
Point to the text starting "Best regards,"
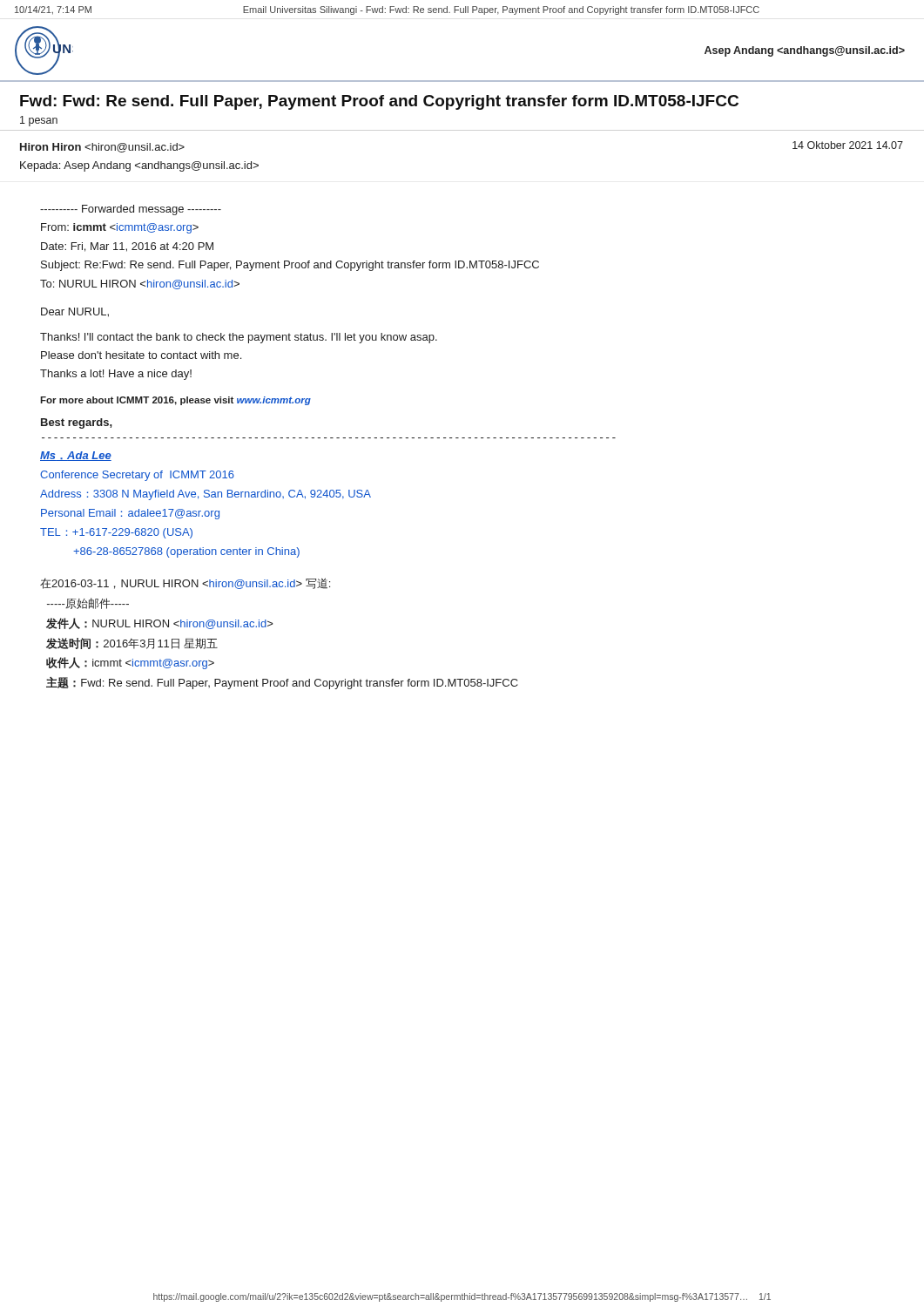pyautogui.click(x=76, y=423)
